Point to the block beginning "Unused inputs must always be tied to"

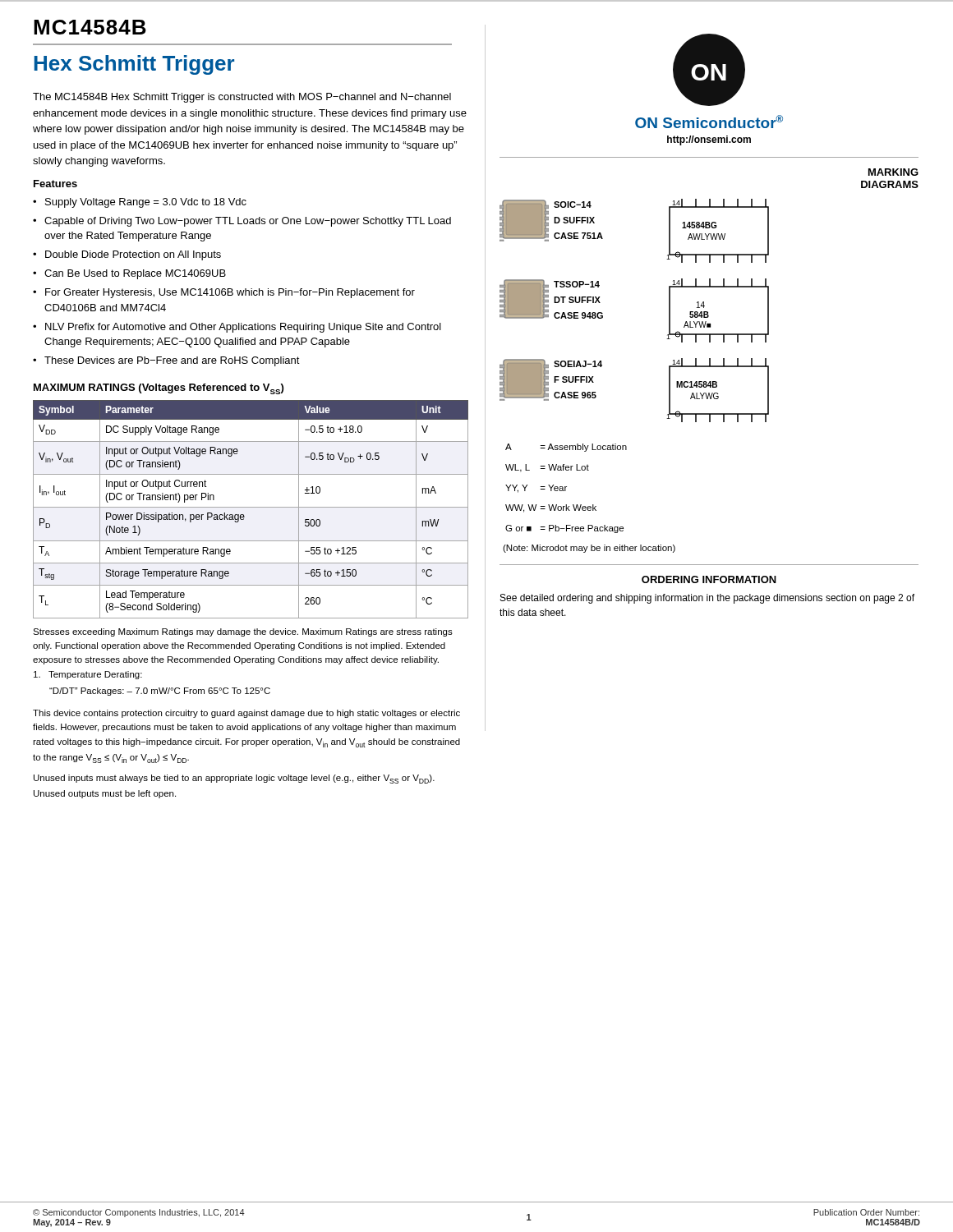click(234, 786)
